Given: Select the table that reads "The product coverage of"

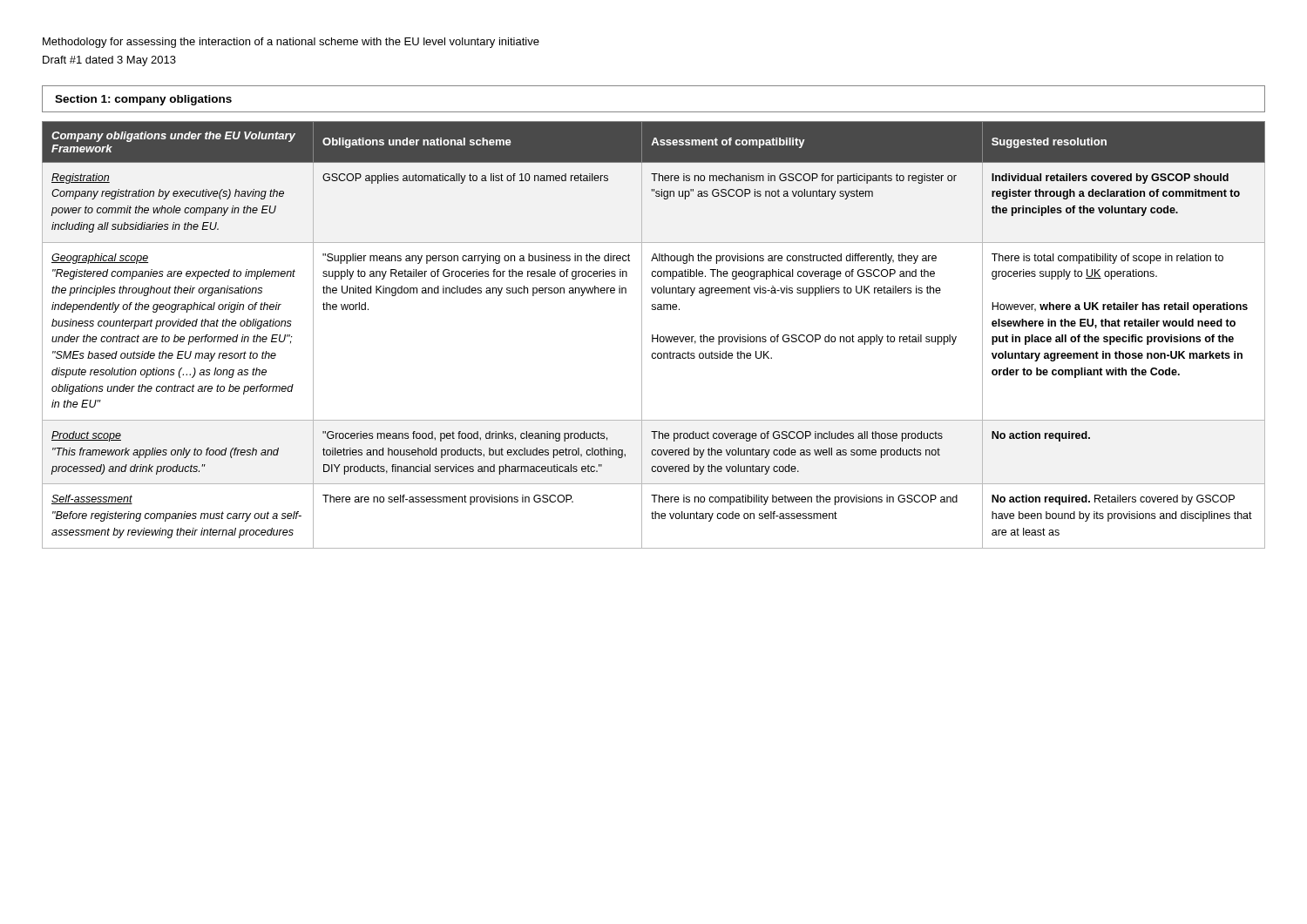Looking at the screenshot, I should click(x=654, y=334).
